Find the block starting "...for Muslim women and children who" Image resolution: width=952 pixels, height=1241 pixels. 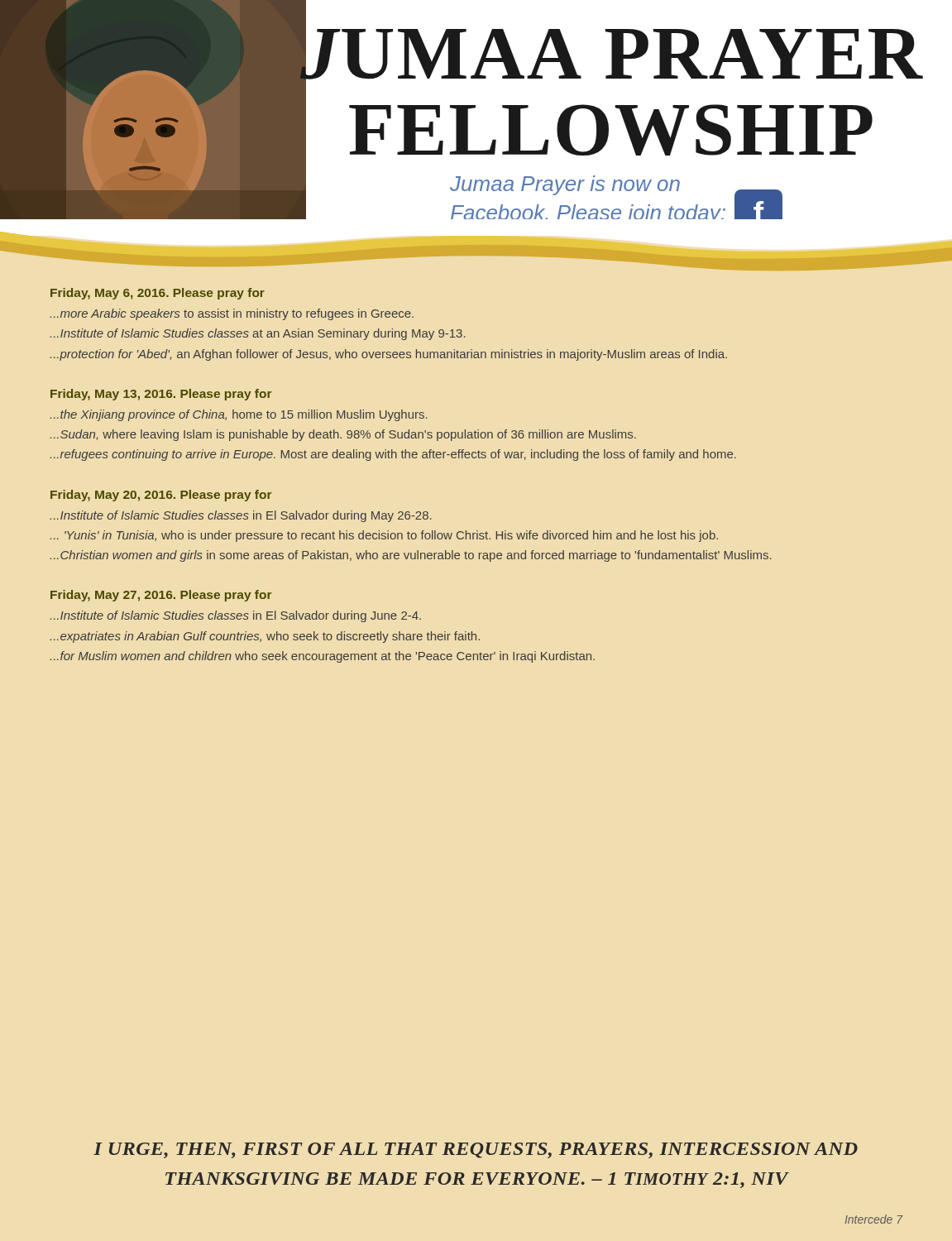click(x=323, y=655)
